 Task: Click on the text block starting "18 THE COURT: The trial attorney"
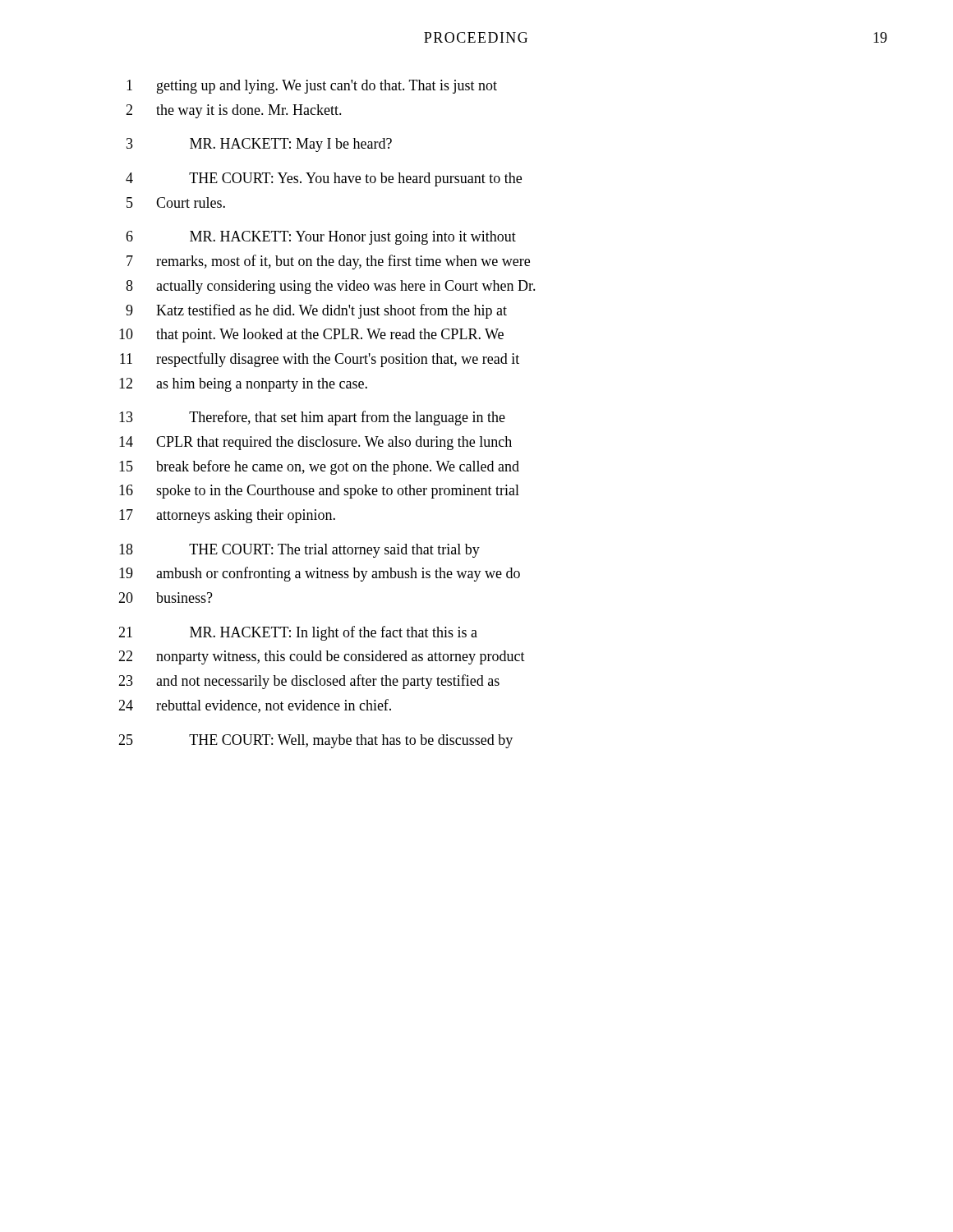pos(299,551)
